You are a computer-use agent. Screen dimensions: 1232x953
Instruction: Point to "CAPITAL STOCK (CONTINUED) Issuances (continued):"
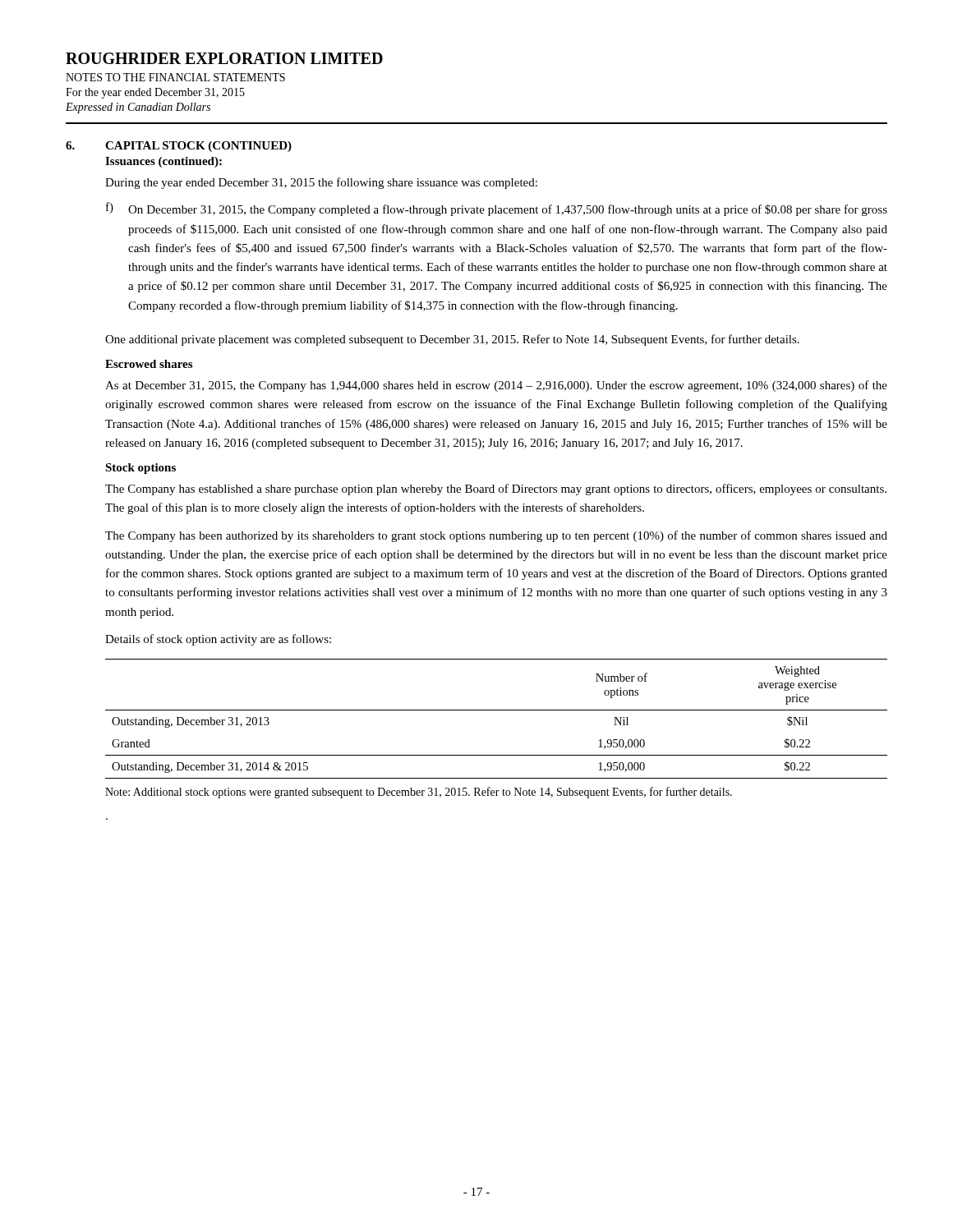198,147
